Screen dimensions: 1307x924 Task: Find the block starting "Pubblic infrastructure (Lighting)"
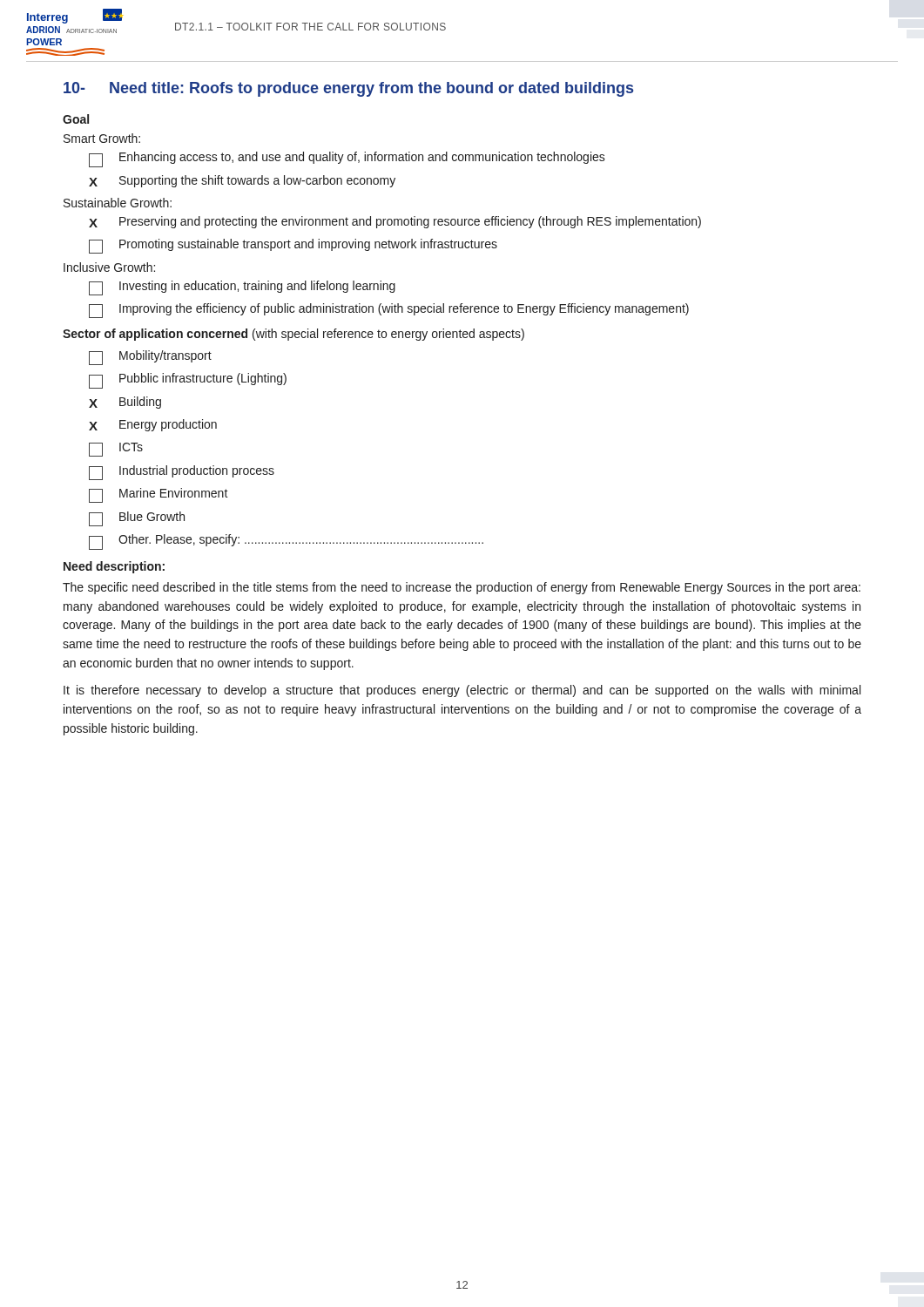pos(188,380)
